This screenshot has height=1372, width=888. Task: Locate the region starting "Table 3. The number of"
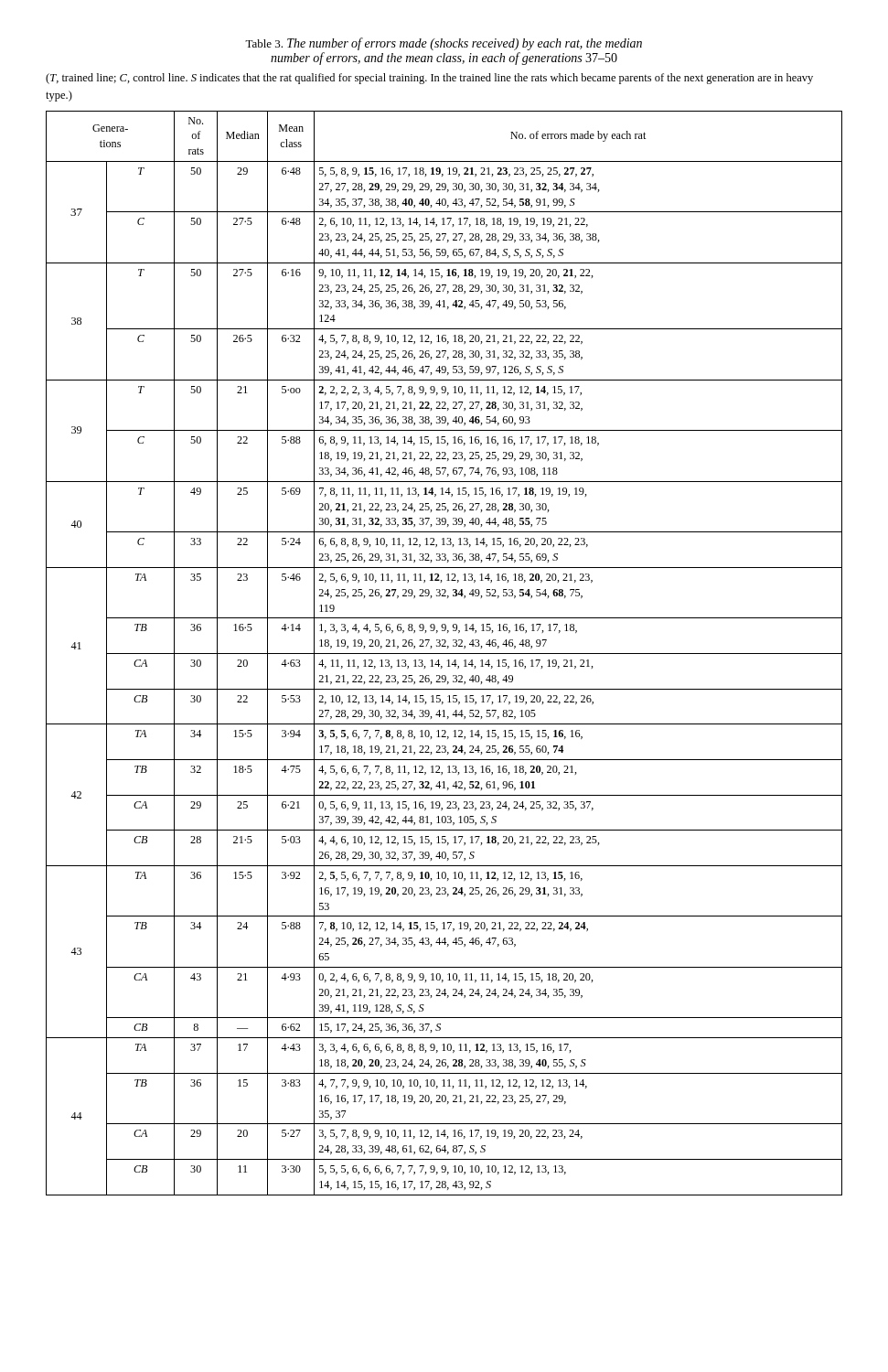point(444,51)
